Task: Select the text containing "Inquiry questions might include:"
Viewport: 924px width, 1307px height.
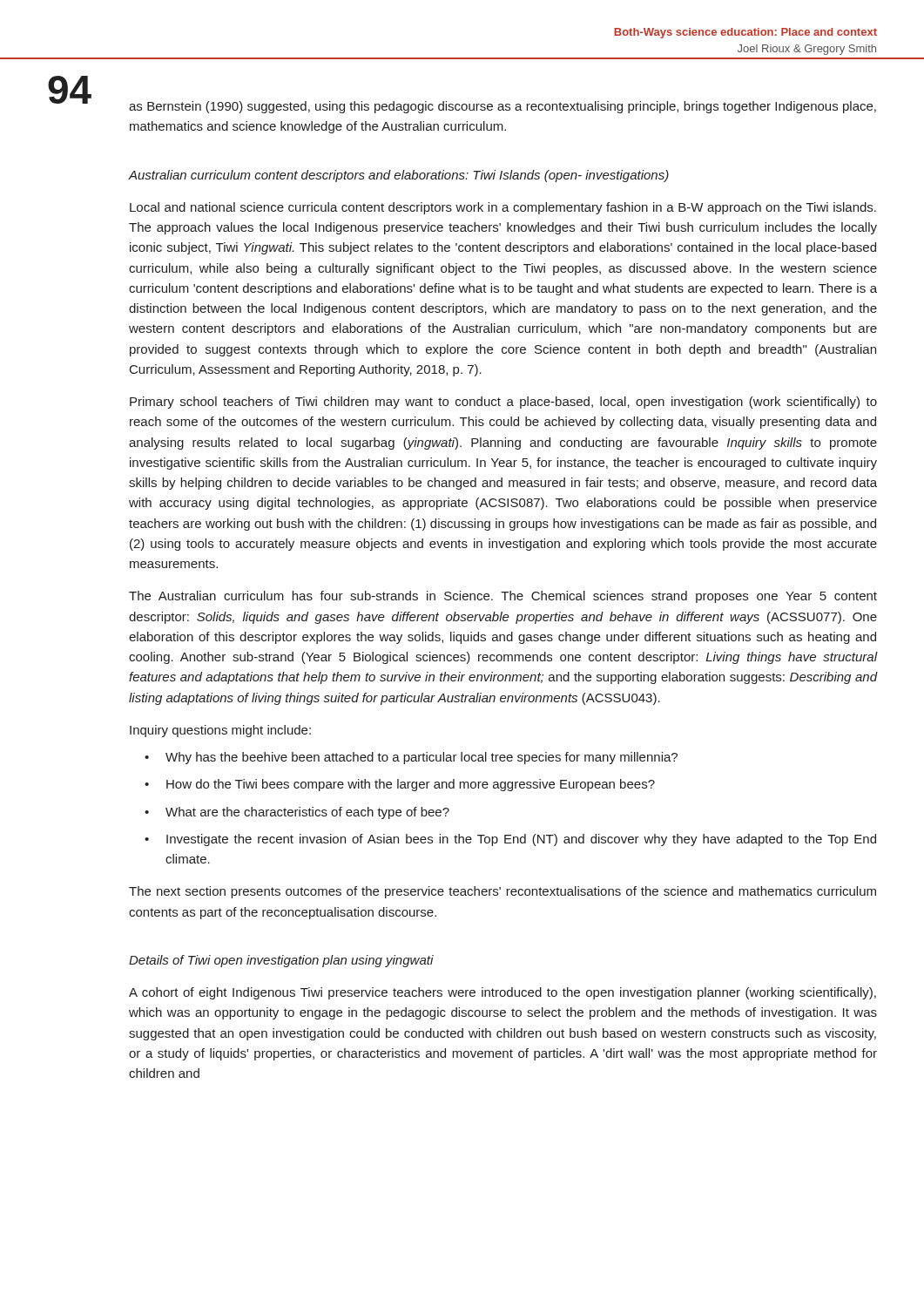Action: tap(220, 730)
